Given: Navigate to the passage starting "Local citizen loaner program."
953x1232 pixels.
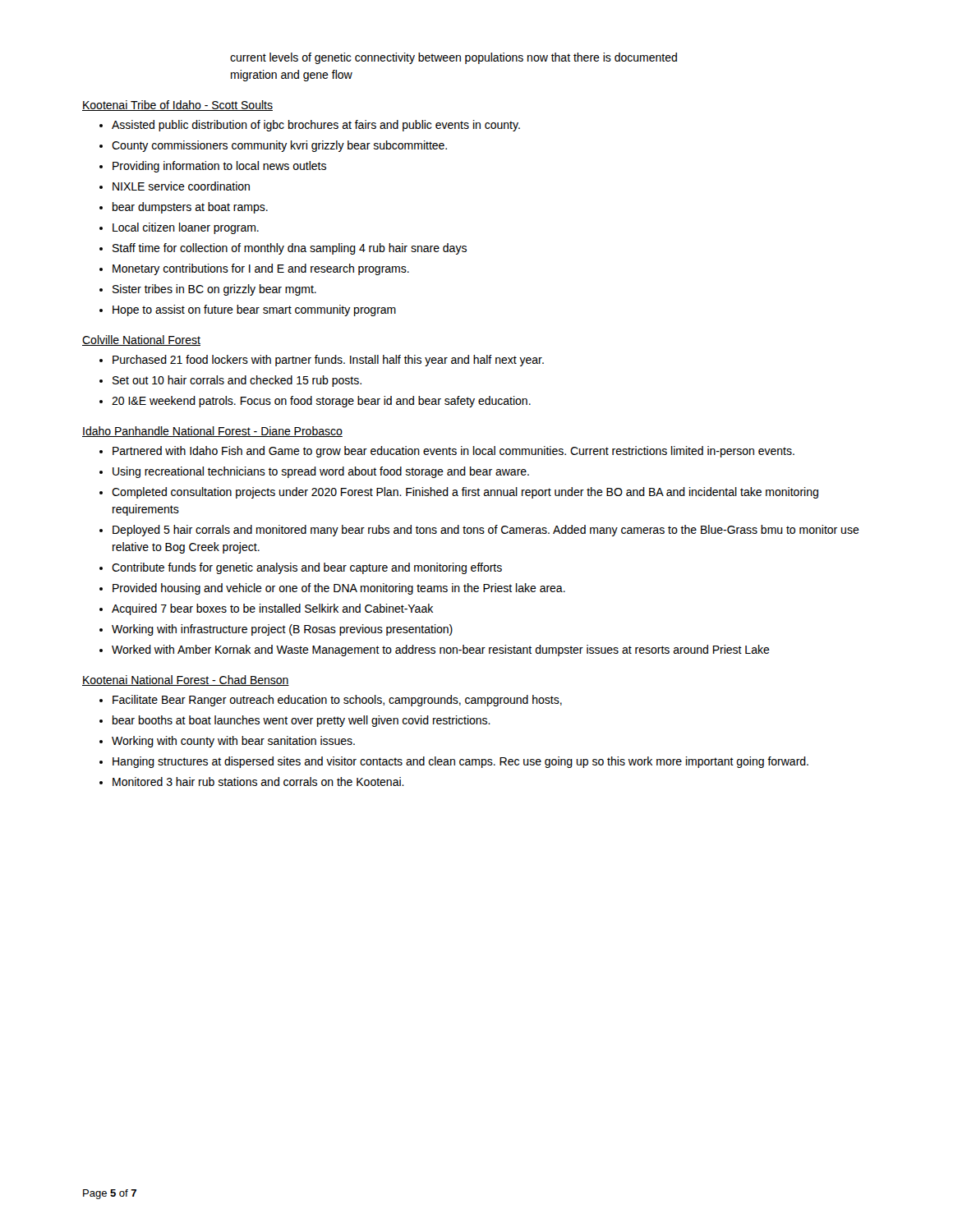Looking at the screenshot, I should tap(186, 227).
